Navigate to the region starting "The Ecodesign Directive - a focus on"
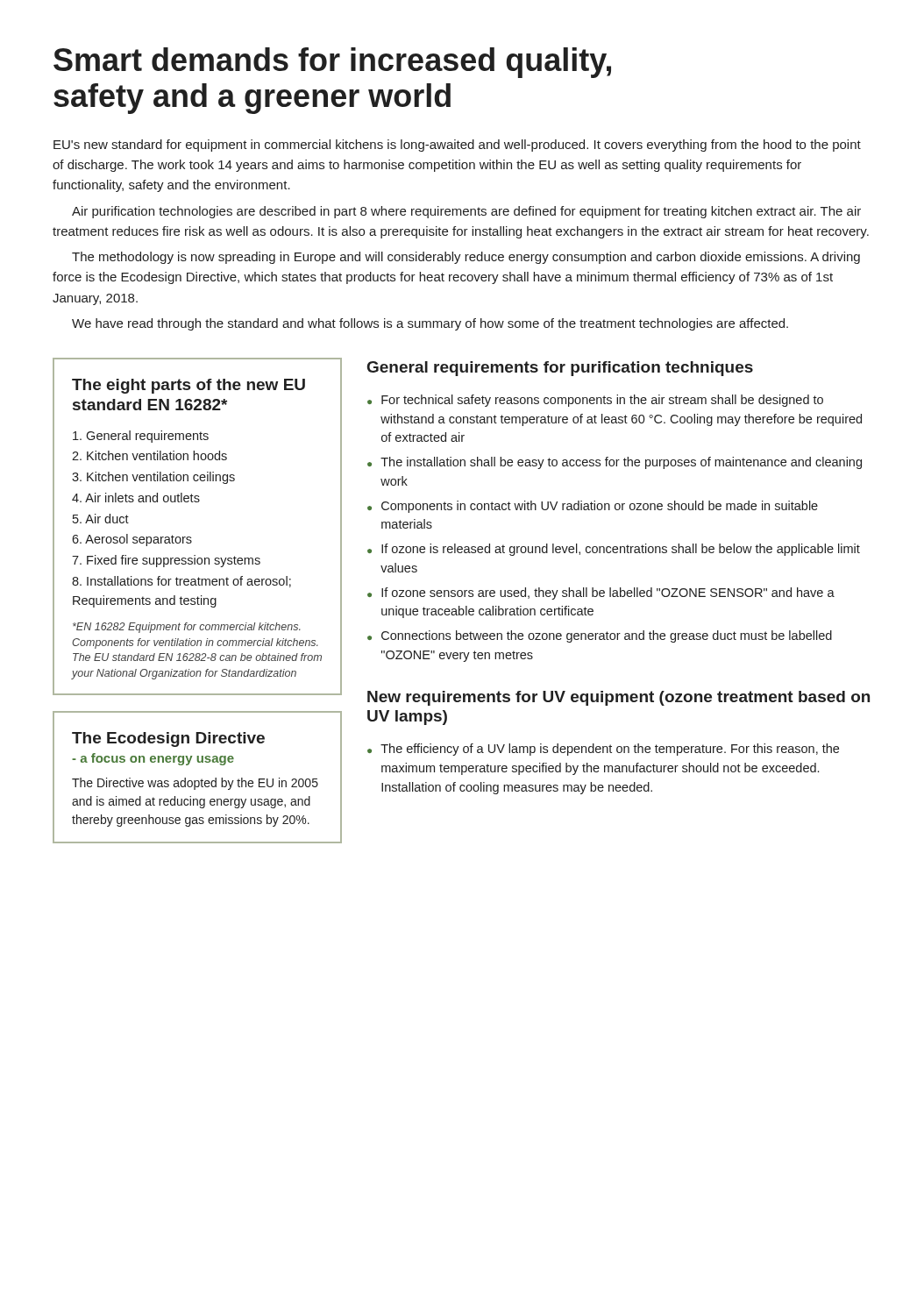This screenshot has height=1315, width=924. click(x=197, y=747)
